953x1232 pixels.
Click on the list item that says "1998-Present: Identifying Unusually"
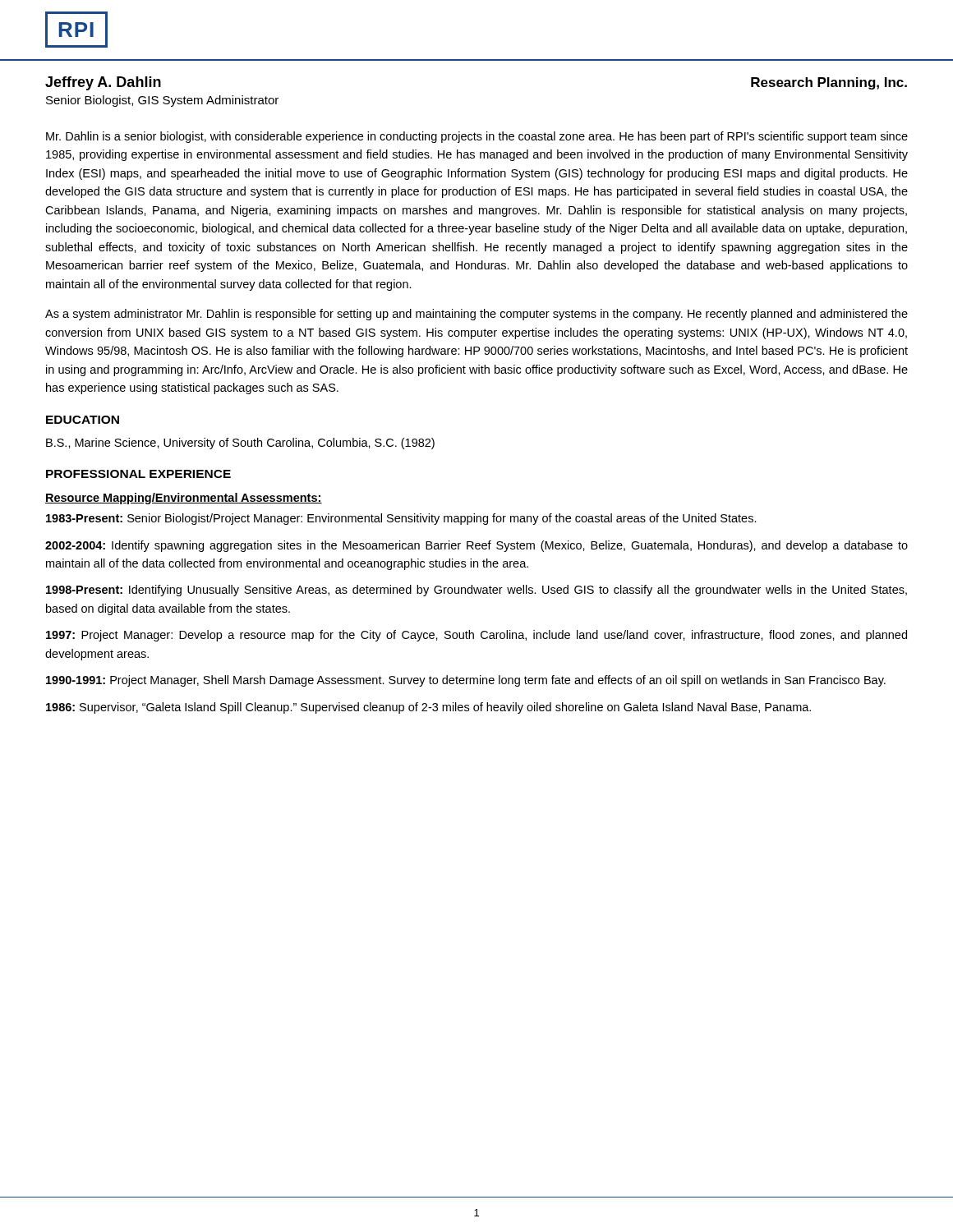pyautogui.click(x=476, y=599)
